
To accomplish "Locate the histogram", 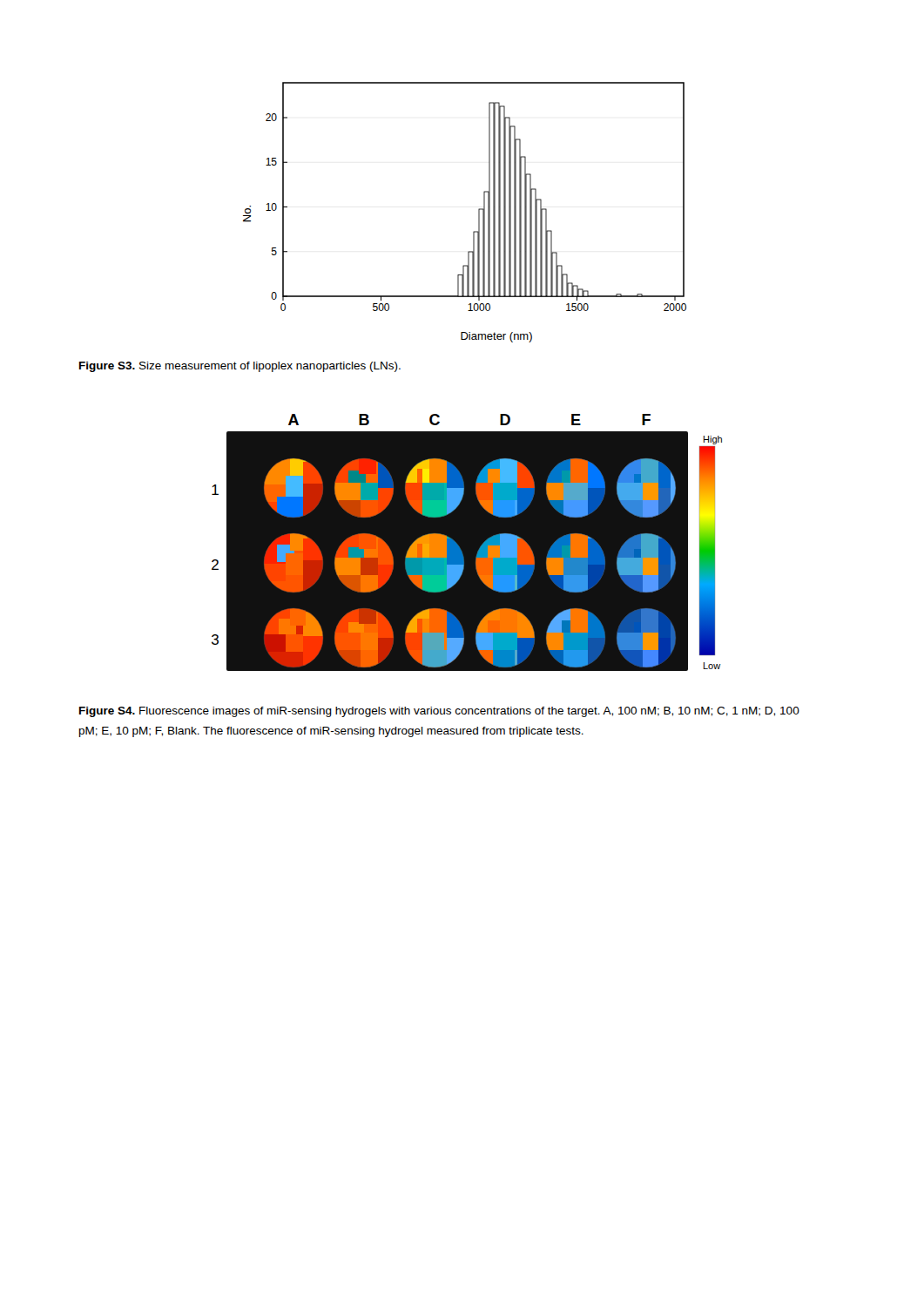I will coord(462,209).
